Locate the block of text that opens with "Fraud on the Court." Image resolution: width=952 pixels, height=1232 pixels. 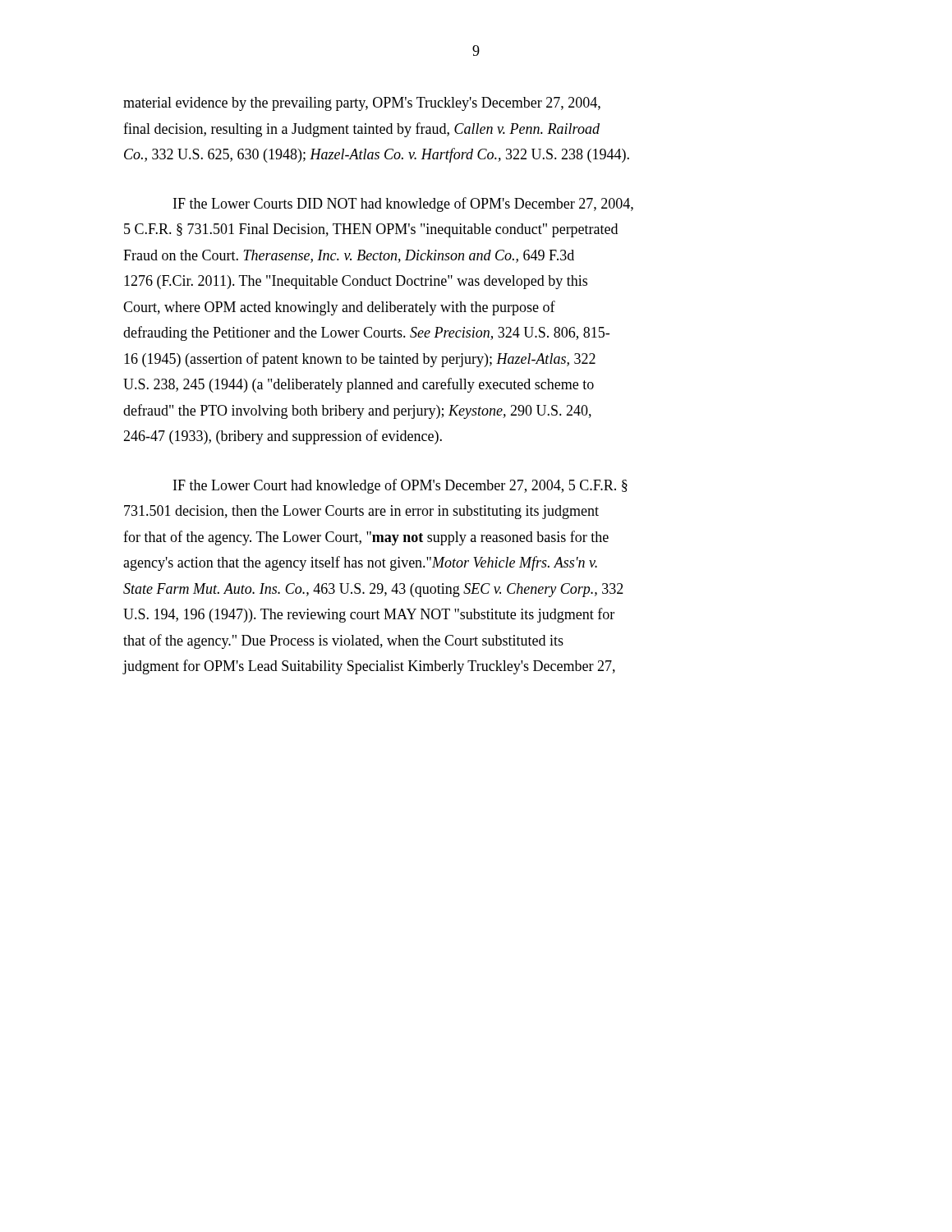[349, 255]
